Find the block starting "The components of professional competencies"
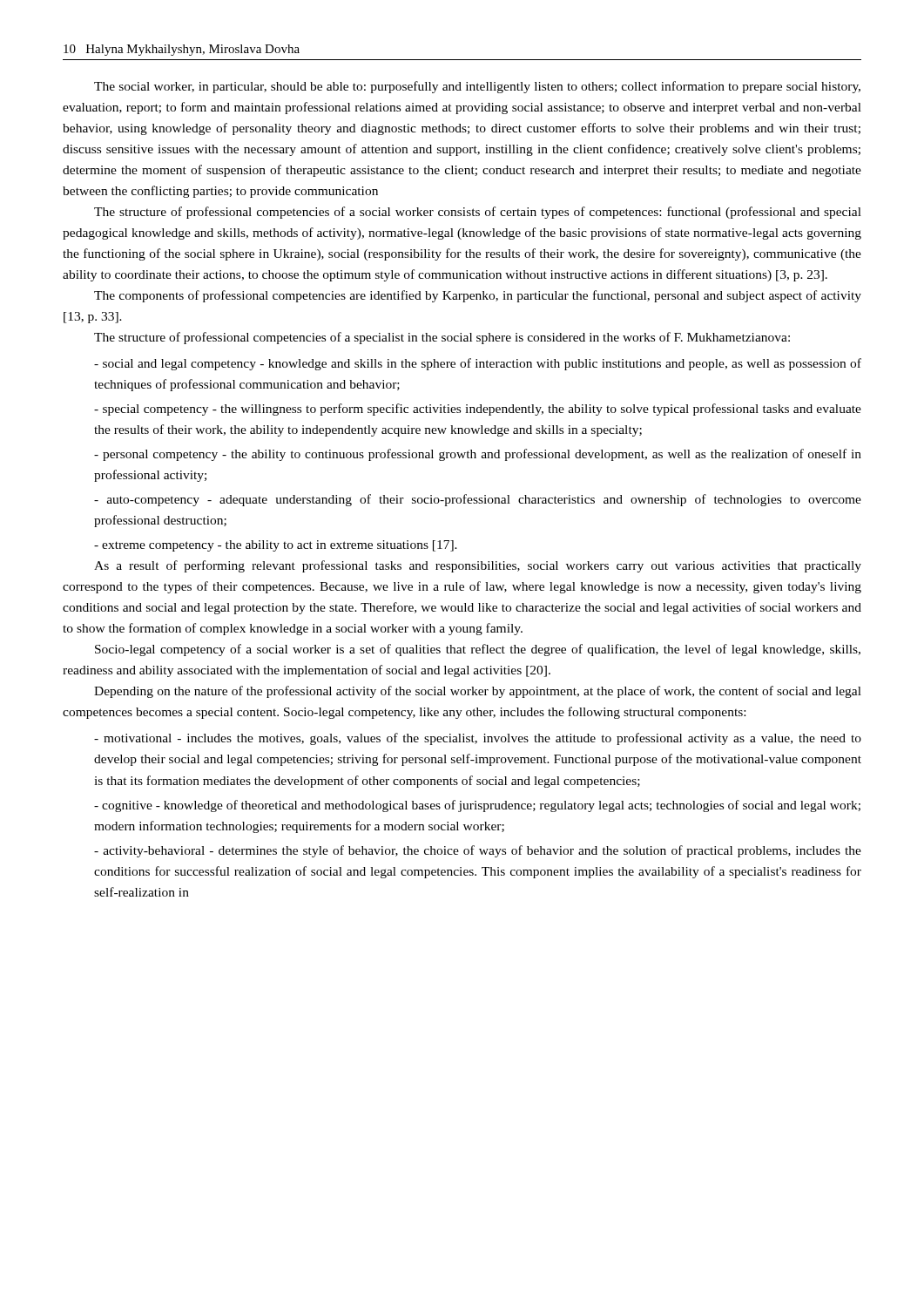 462,306
